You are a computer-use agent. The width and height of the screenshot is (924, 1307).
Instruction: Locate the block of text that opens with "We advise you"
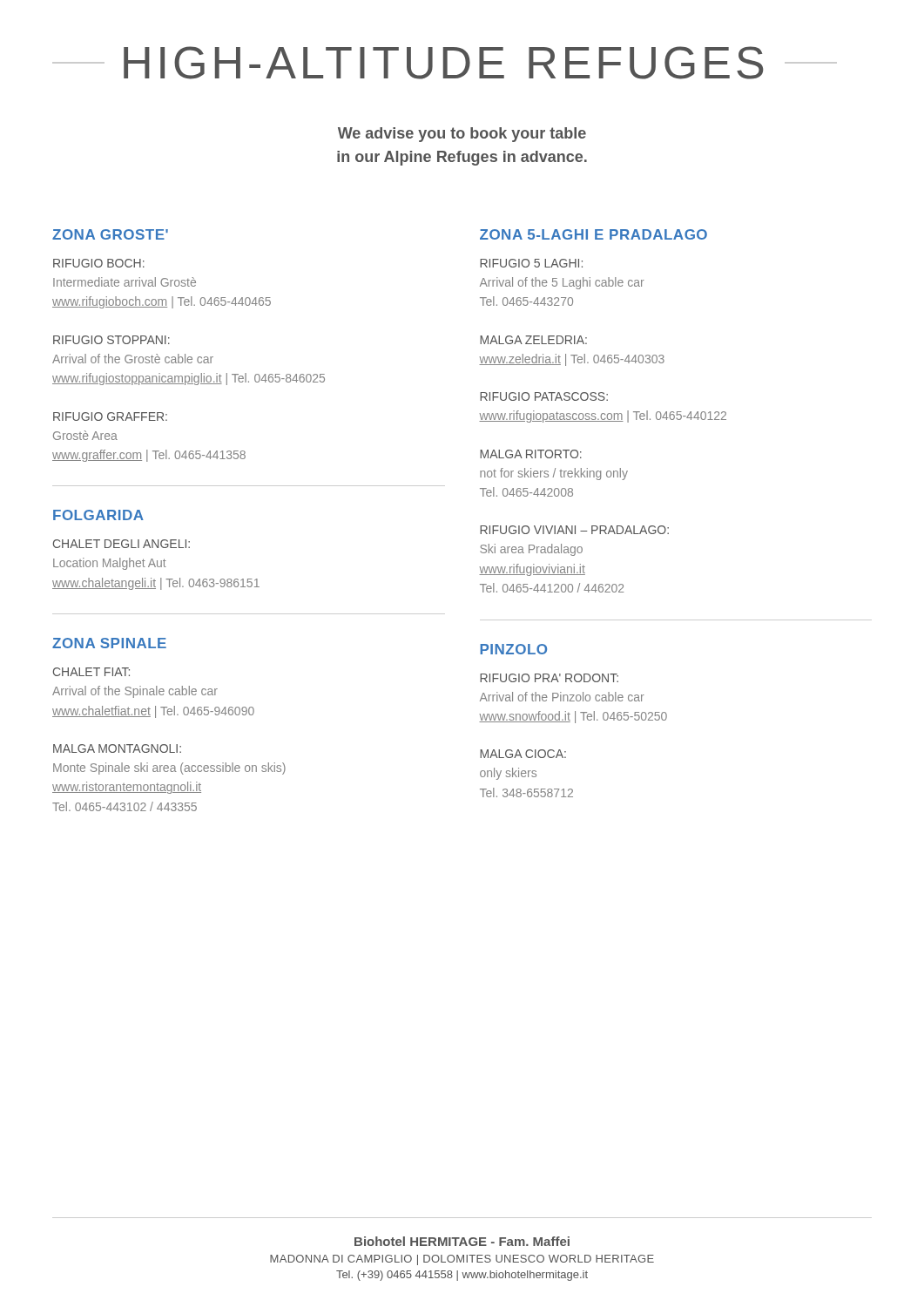tap(462, 145)
